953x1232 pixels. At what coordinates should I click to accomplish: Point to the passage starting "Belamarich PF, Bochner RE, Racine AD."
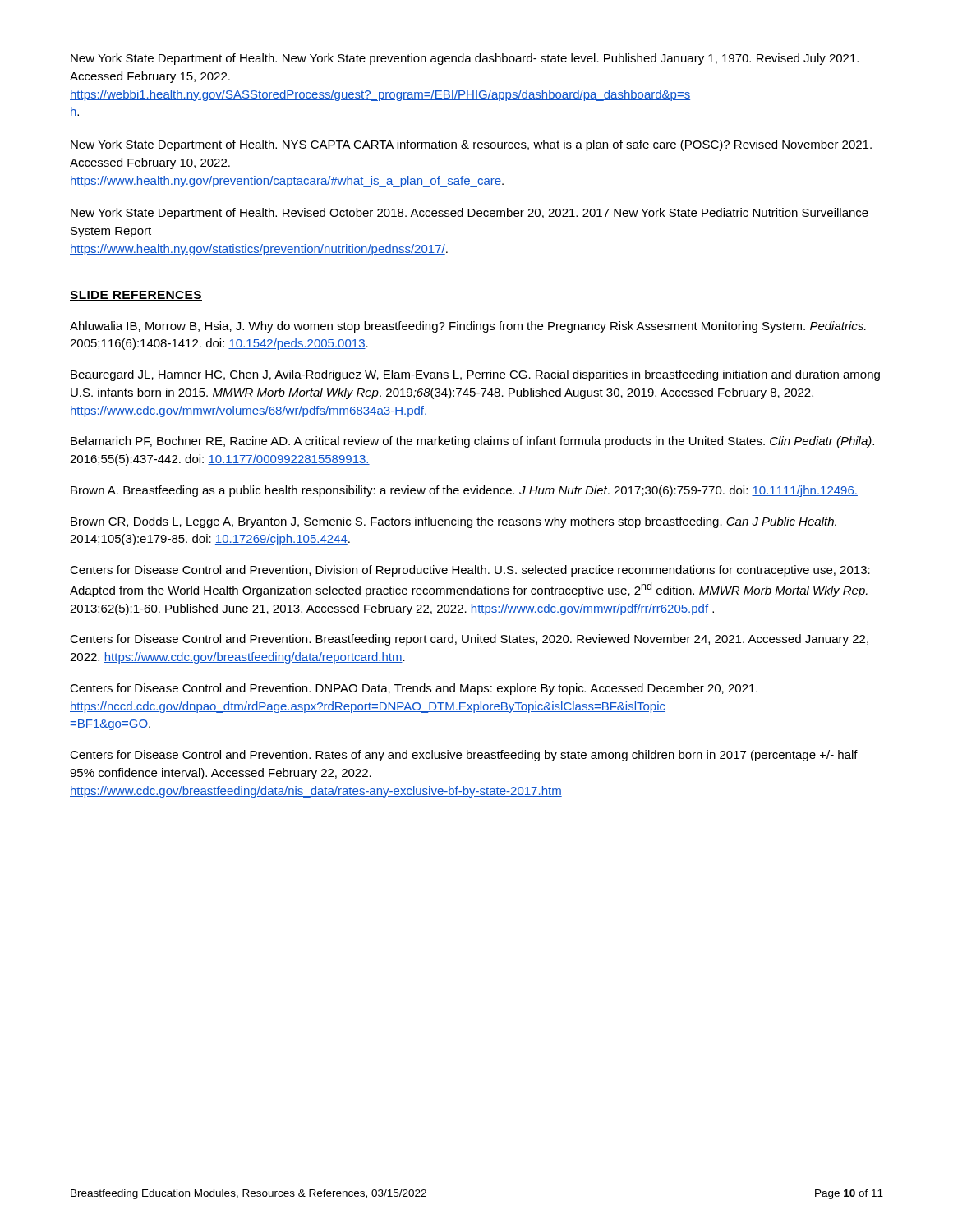pos(473,450)
